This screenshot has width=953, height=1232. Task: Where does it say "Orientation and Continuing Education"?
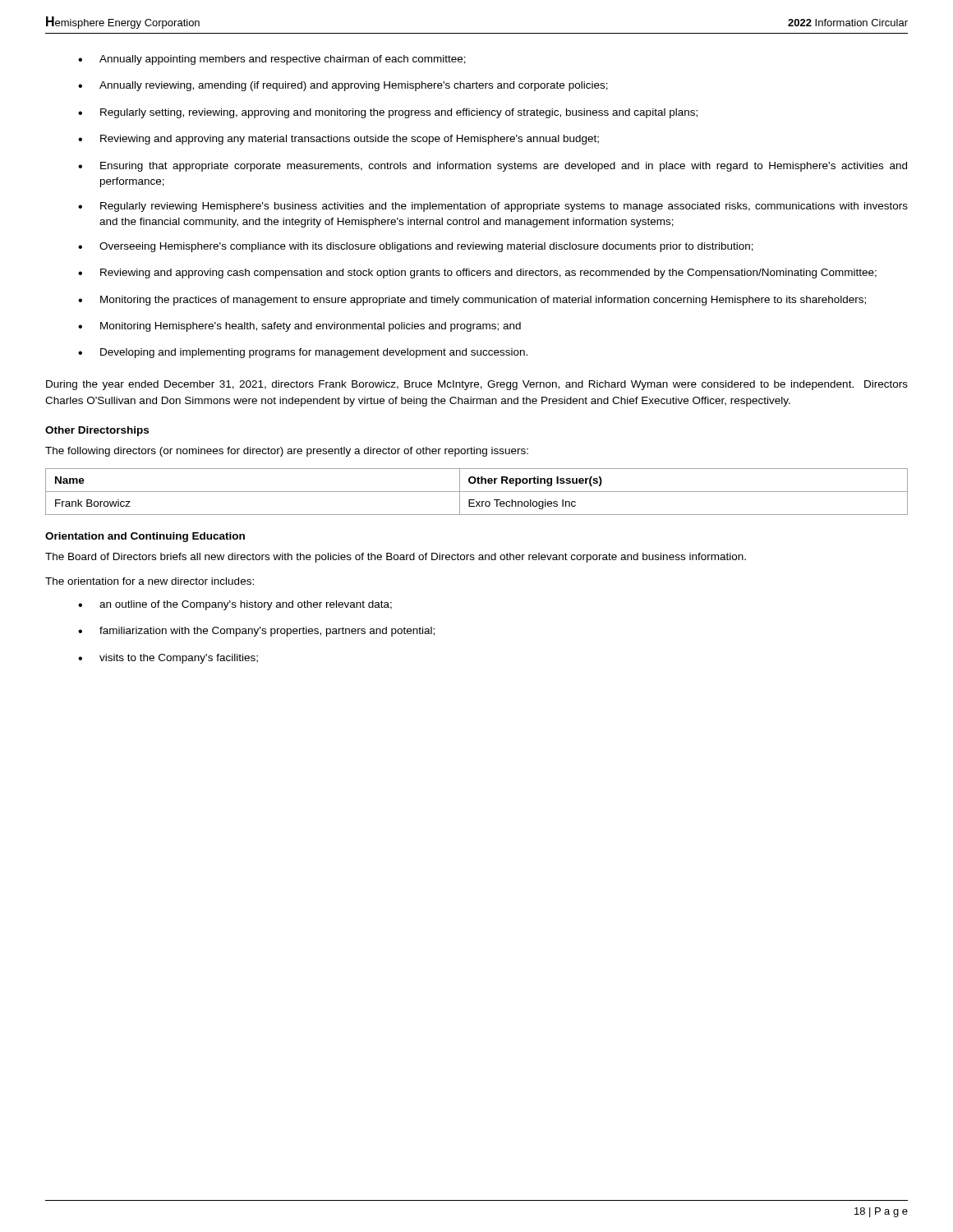tap(145, 536)
